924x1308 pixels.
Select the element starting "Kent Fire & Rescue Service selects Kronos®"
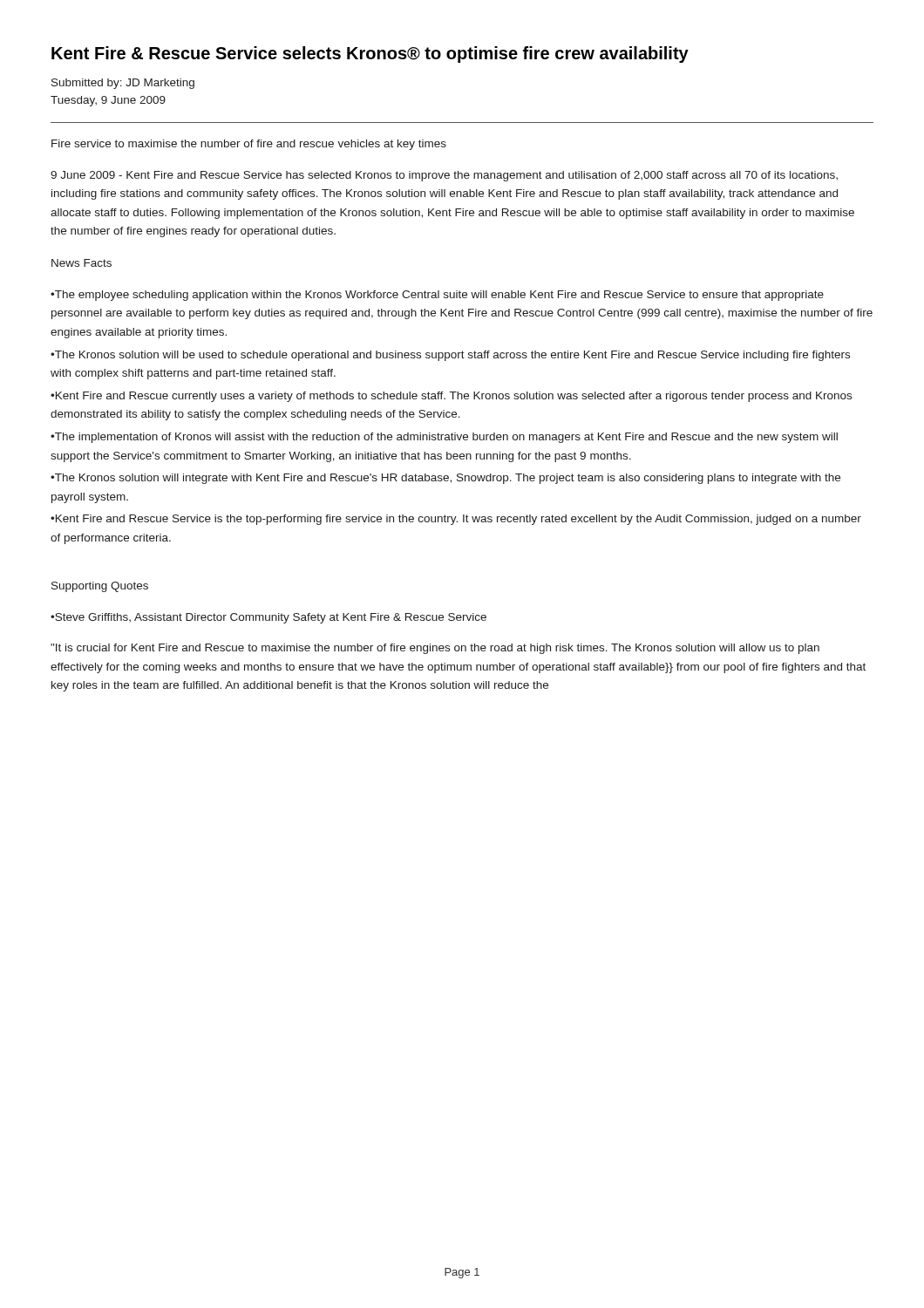[369, 53]
